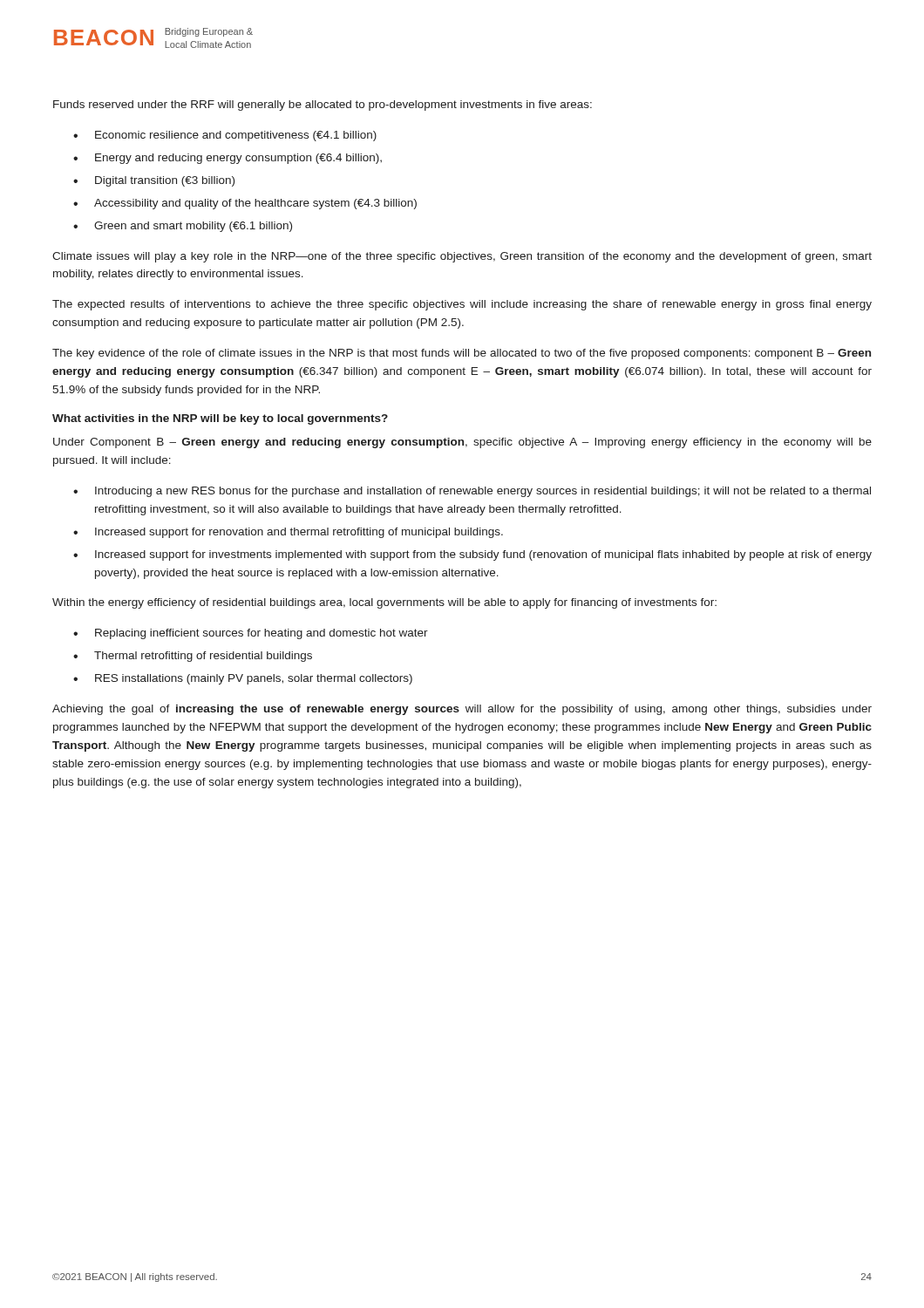Click on the text block starting "Replacing inefficient sources"

261,633
